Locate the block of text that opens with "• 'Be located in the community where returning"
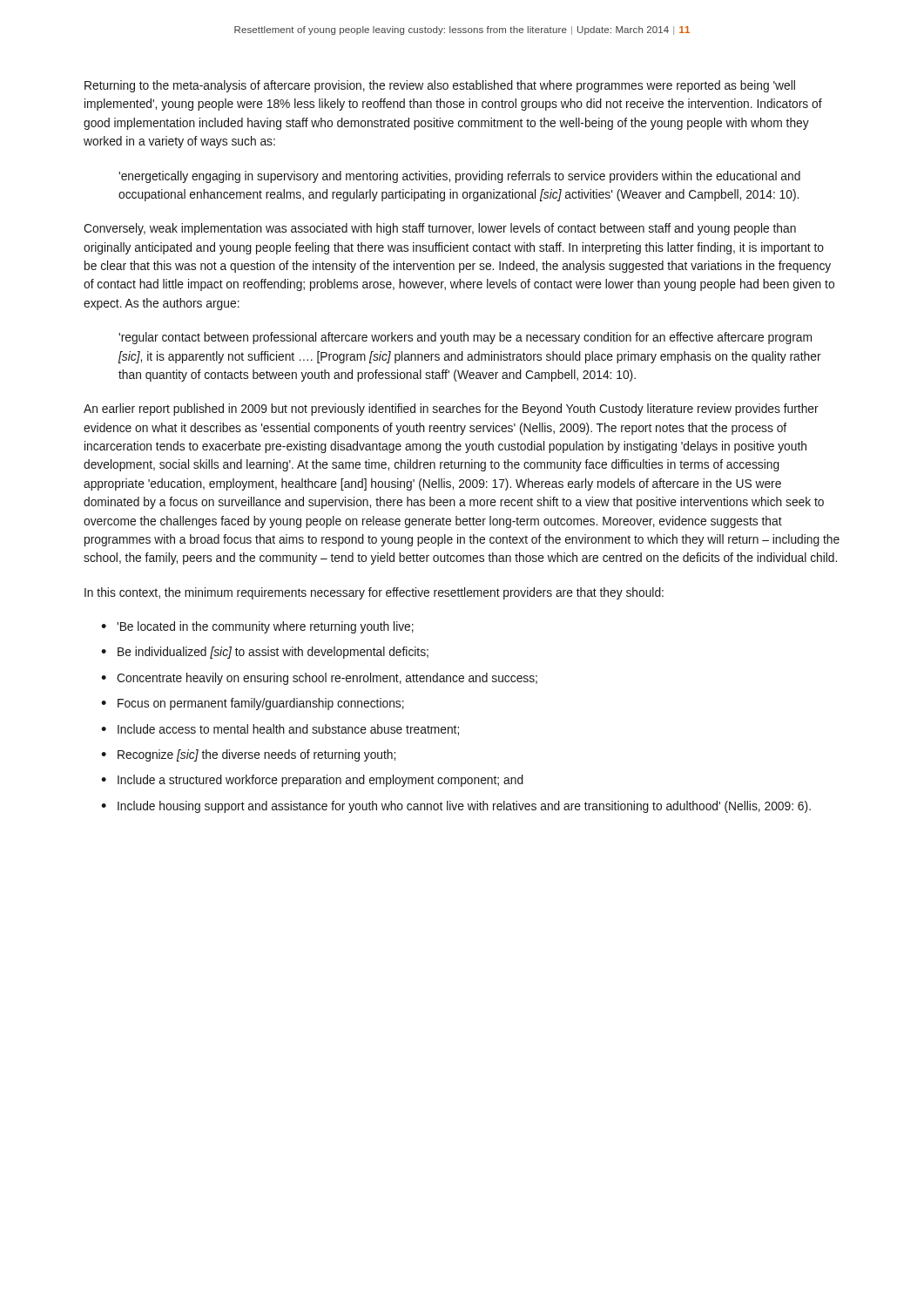This screenshot has height=1307, width=924. point(257,627)
